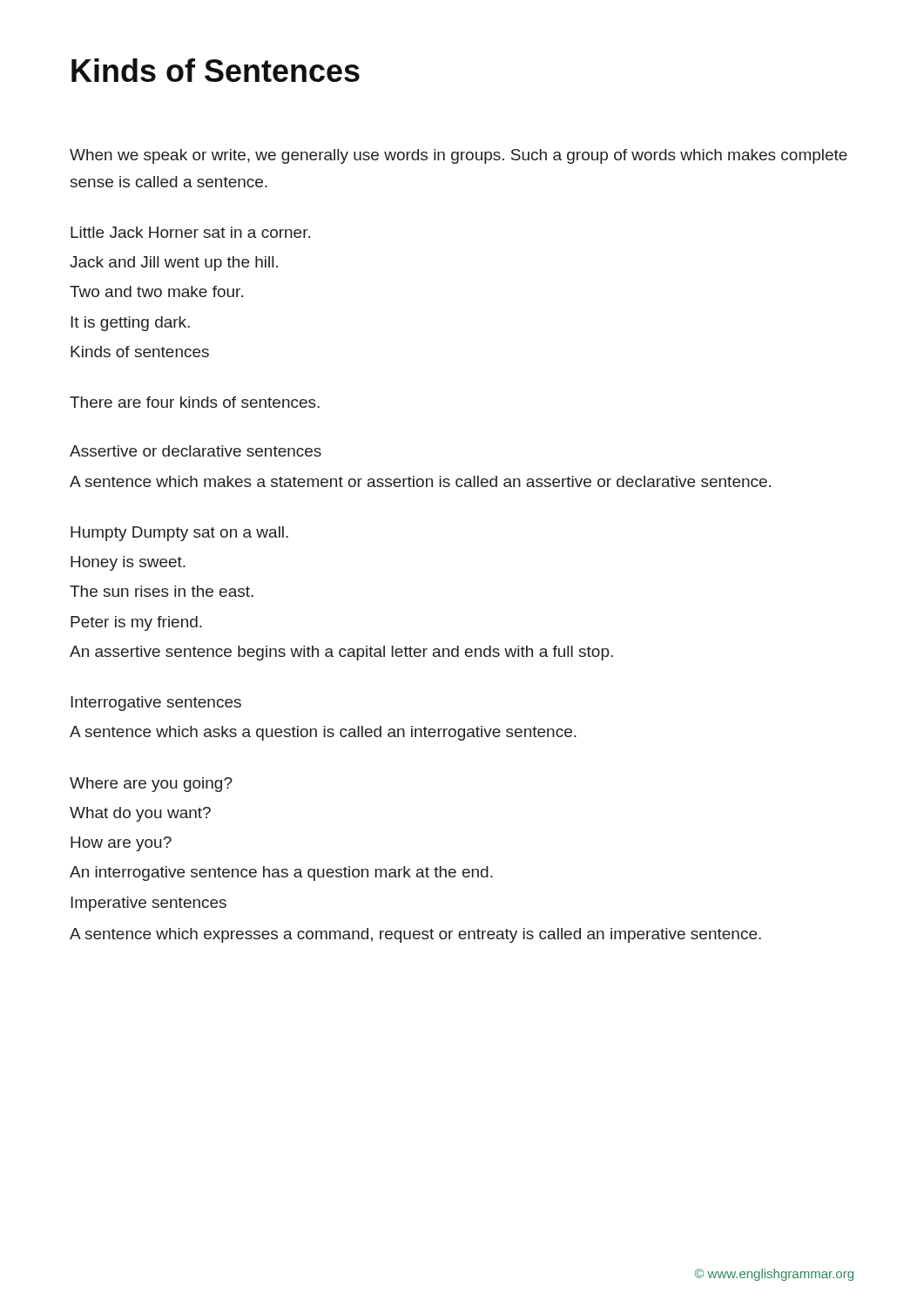This screenshot has width=924, height=1307.
Task: Select the list item that says "Little Jack Horner sat"
Action: click(x=191, y=232)
